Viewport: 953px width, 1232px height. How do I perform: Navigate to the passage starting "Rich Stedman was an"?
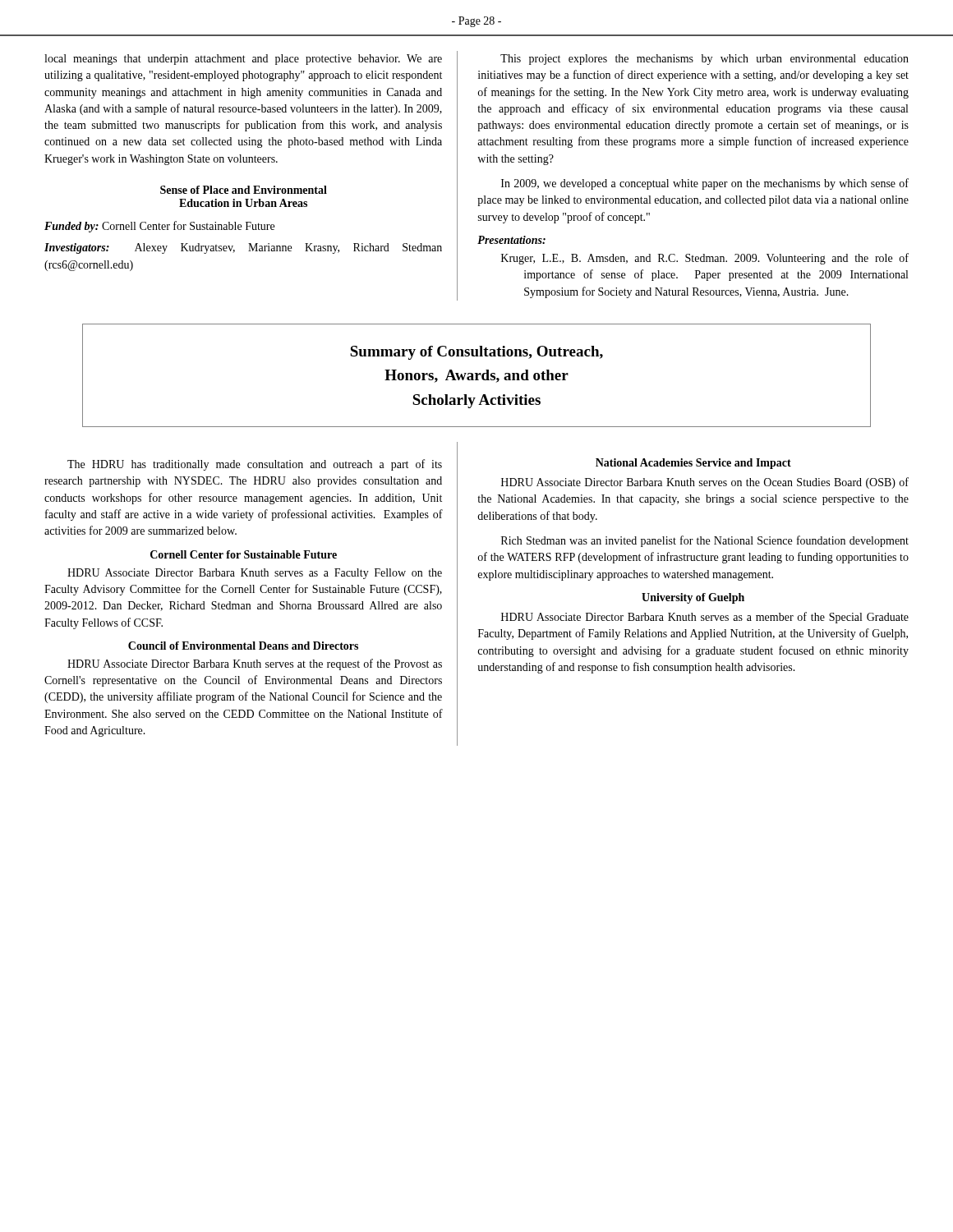693,558
